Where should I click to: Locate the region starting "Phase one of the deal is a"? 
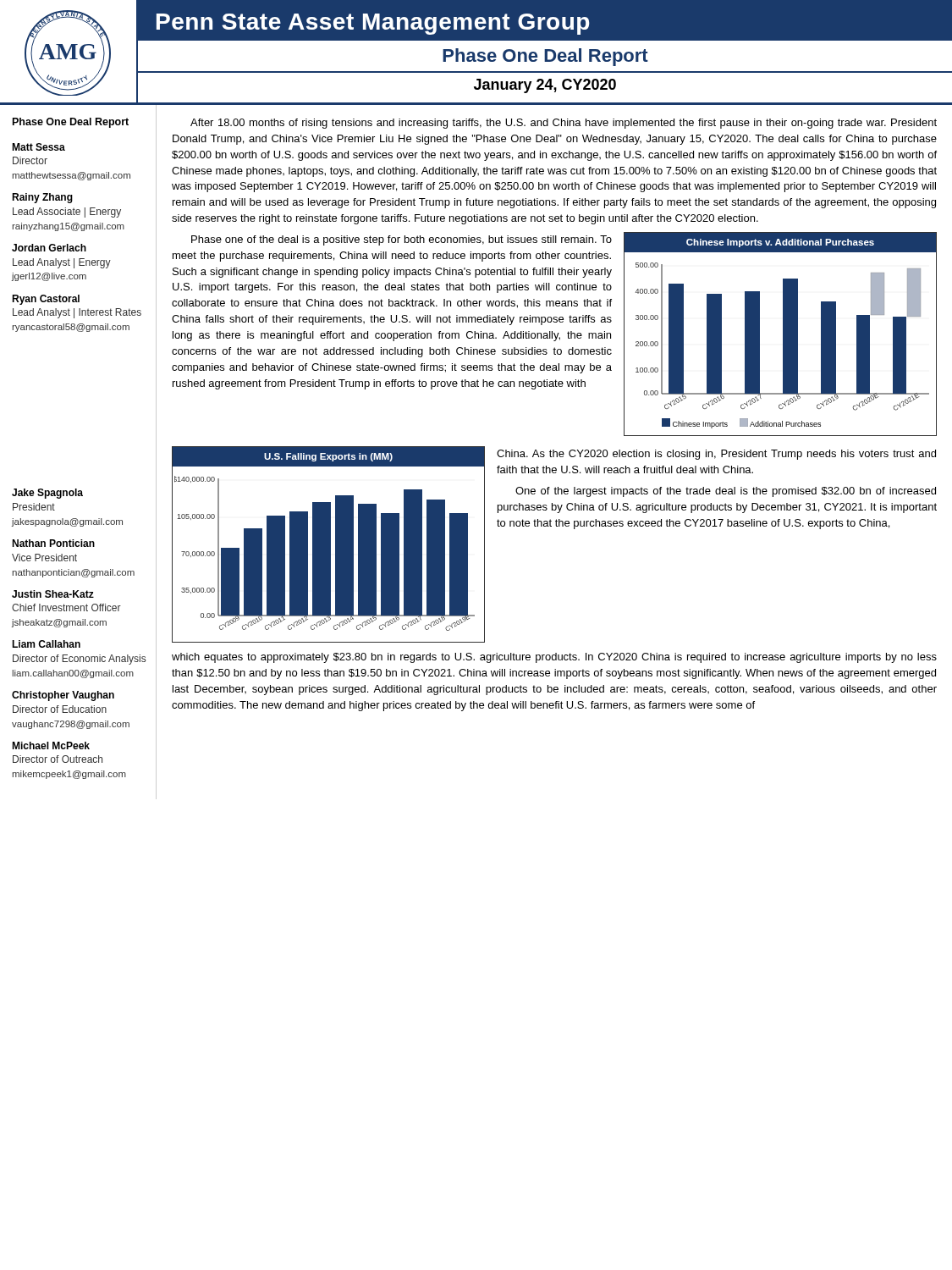(554, 312)
